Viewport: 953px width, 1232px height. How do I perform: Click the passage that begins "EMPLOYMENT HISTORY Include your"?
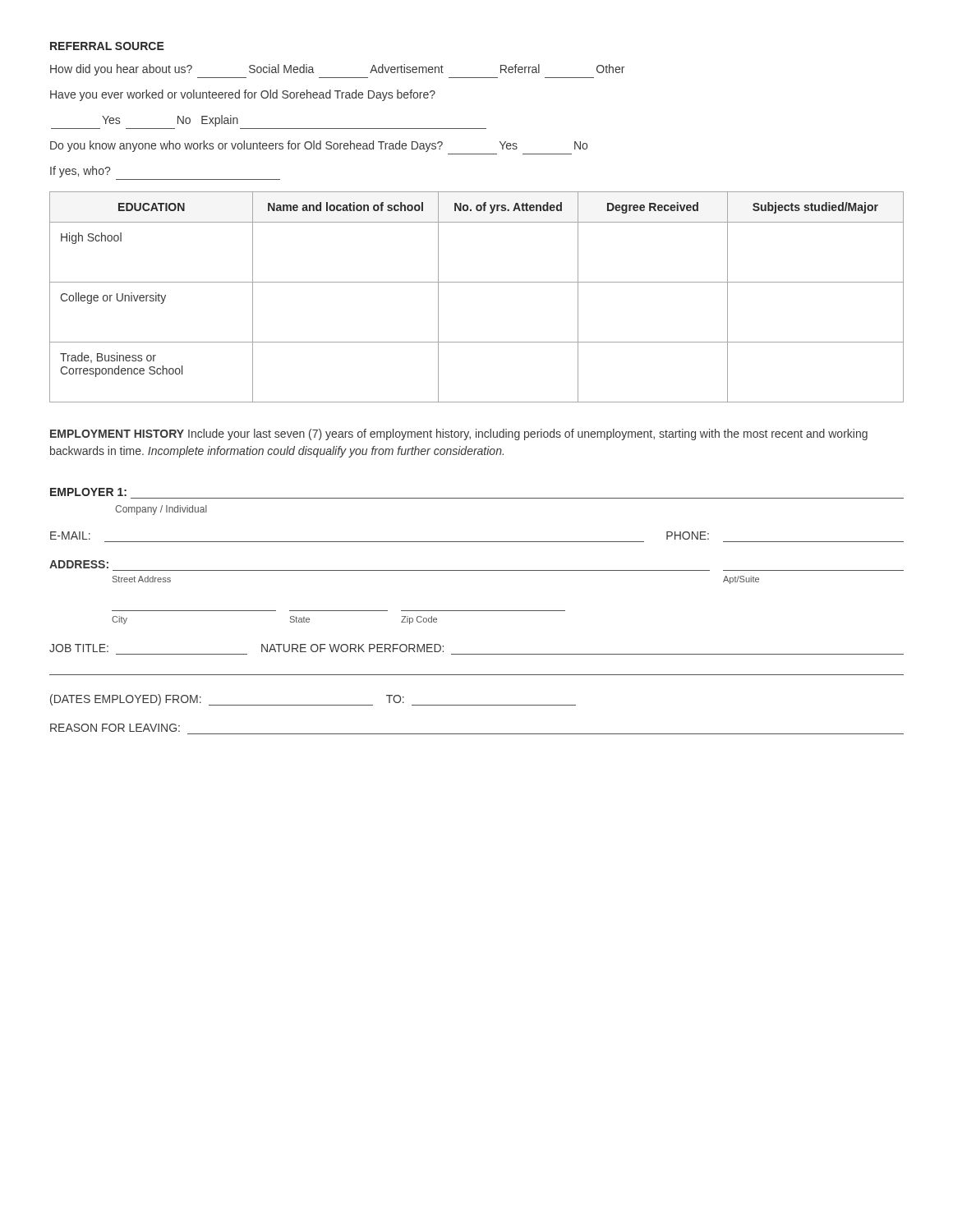[x=459, y=442]
